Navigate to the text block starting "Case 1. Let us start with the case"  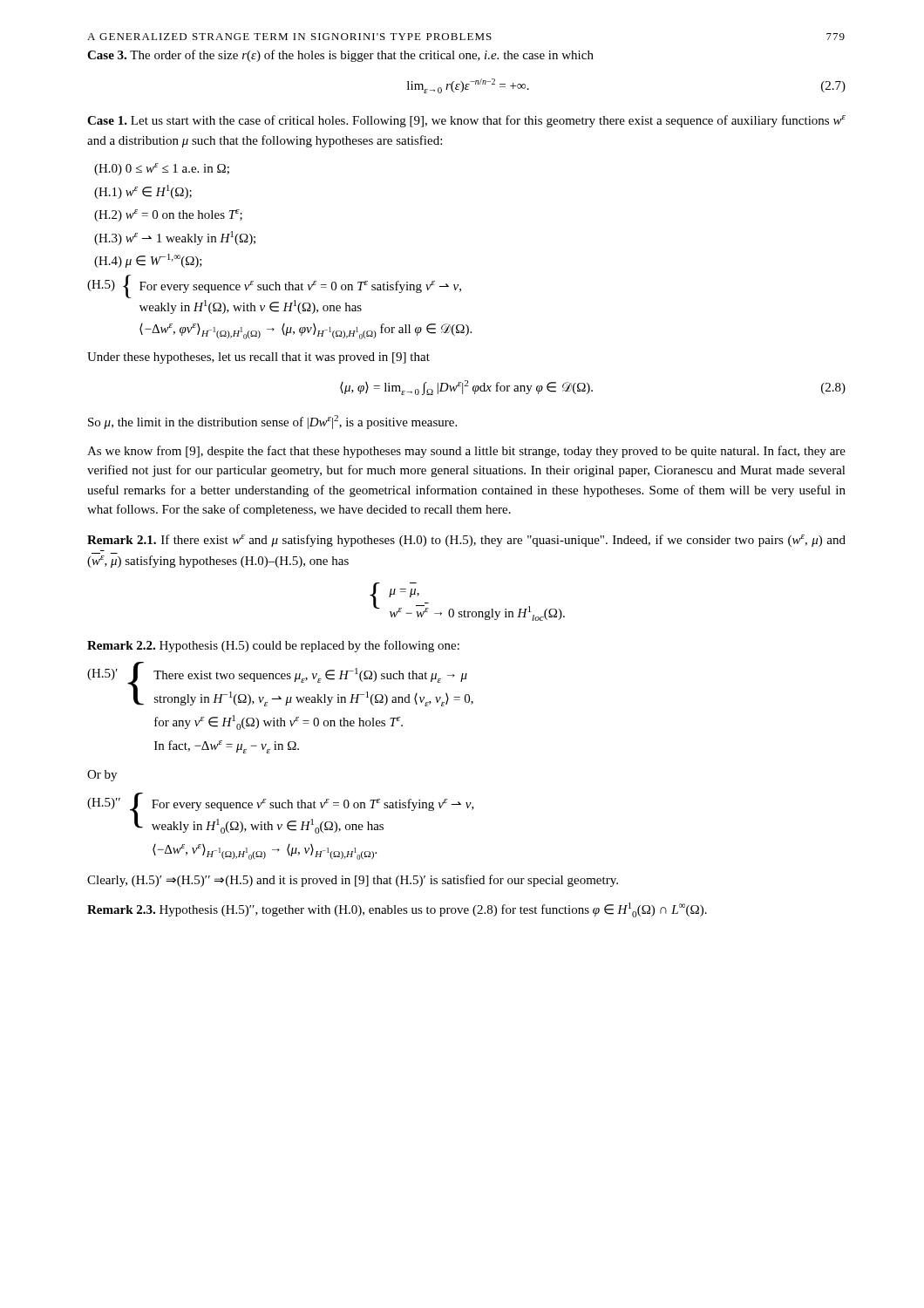[466, 129]
